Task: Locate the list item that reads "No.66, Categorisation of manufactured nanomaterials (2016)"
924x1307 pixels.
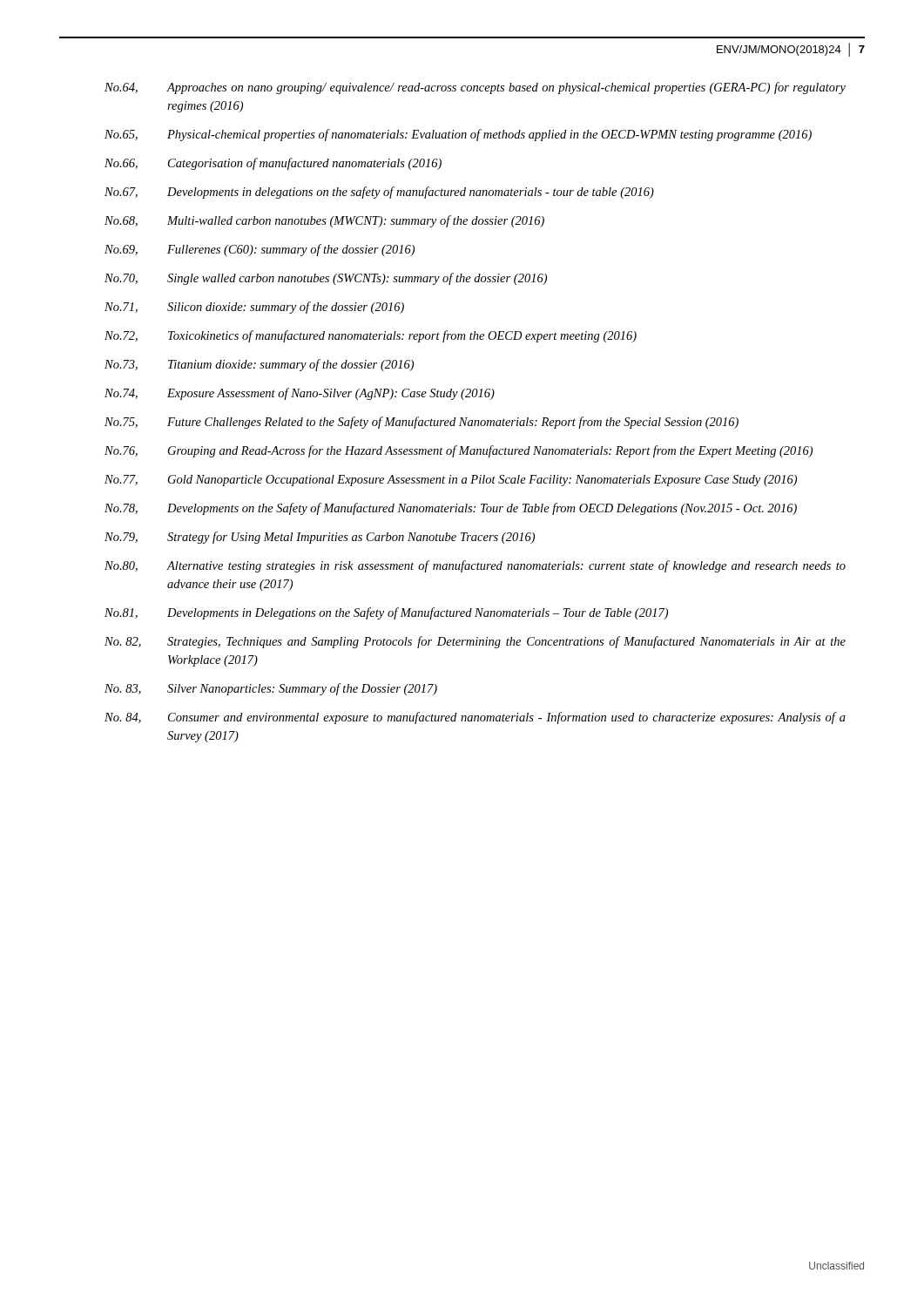Action: coord(273,164)
